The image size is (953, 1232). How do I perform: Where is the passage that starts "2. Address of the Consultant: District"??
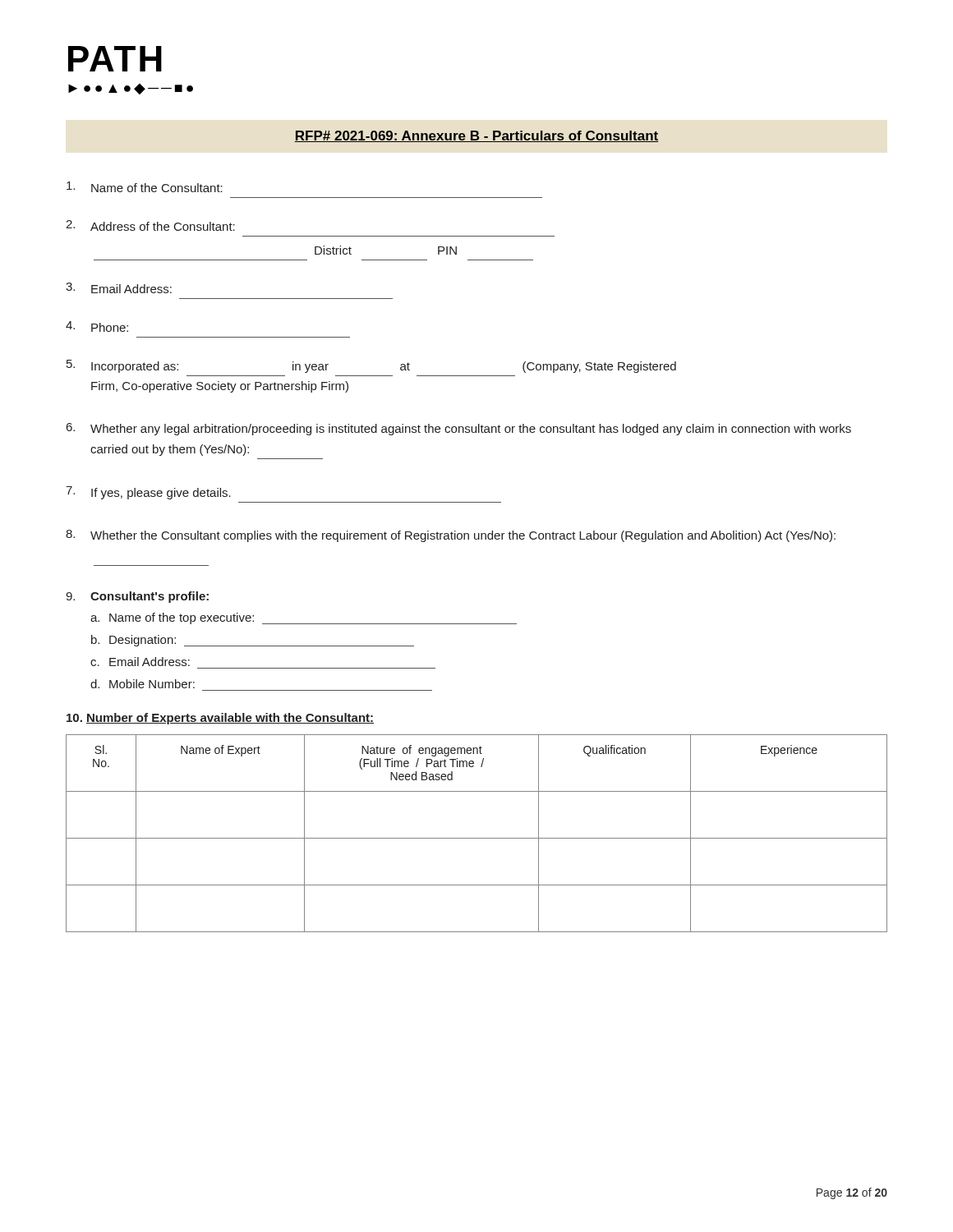pos(476,238)
